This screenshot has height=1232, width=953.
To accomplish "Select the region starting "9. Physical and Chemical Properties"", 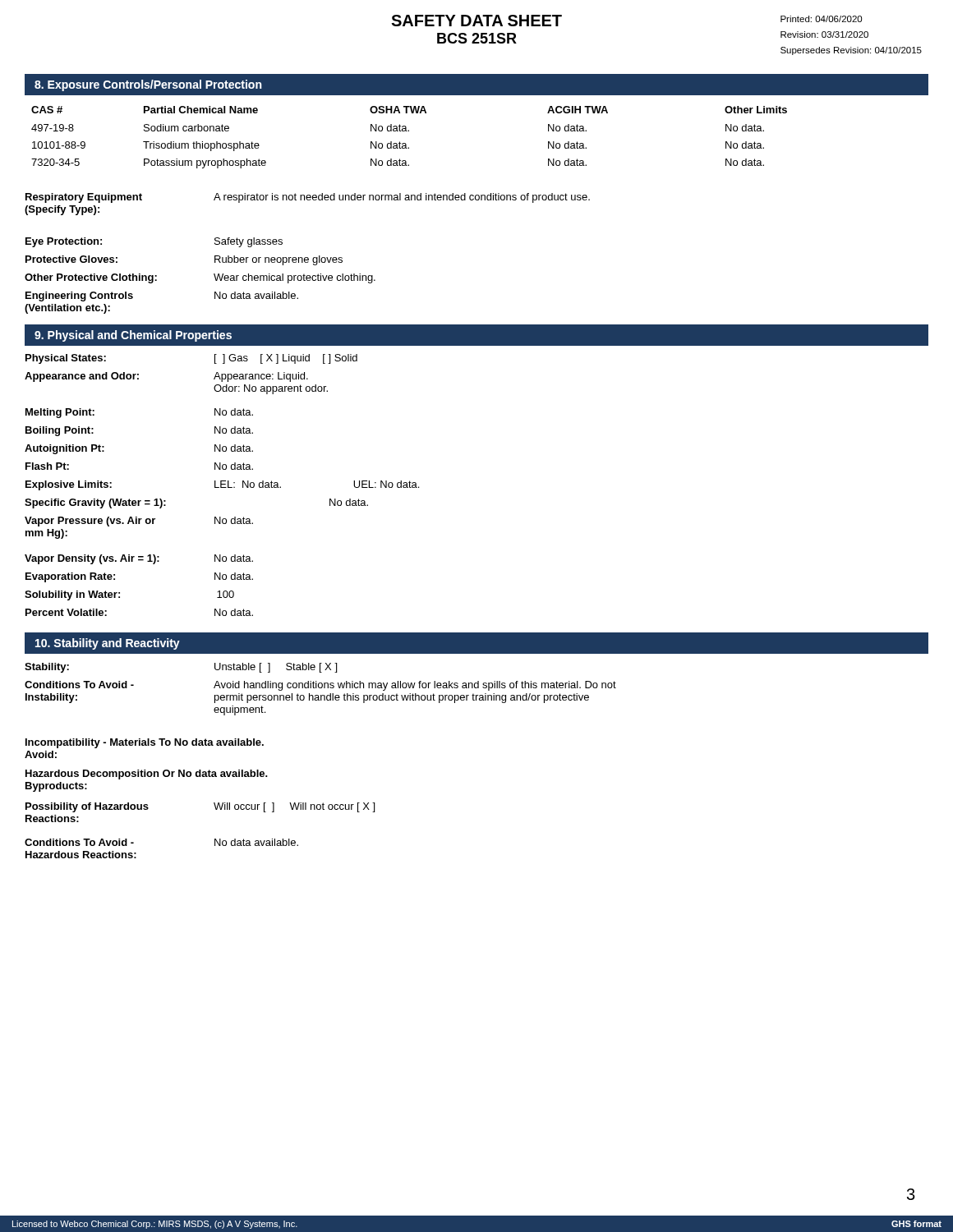I will 133,335.
